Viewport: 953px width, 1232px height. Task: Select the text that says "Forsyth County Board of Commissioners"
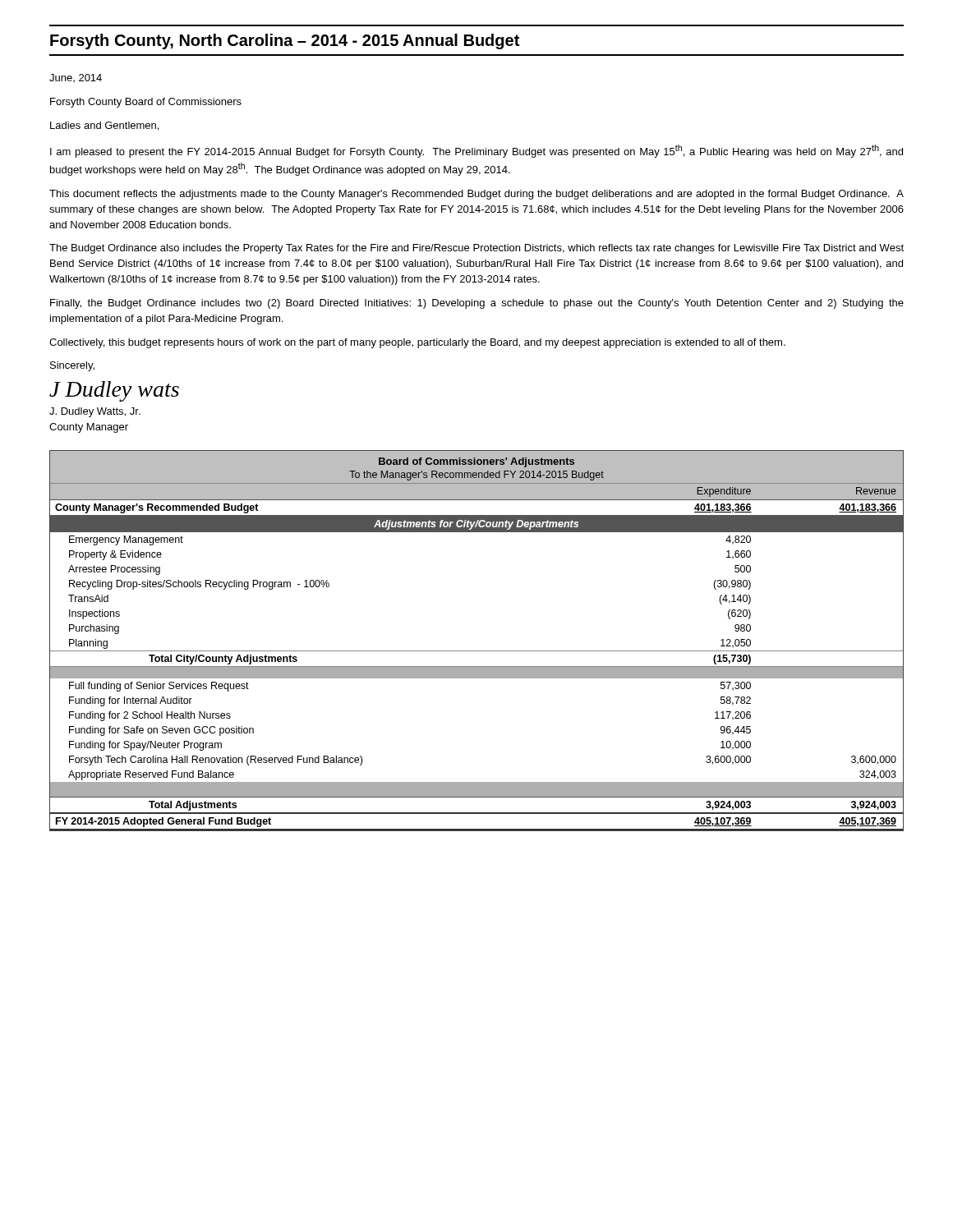tap(145, 101)
